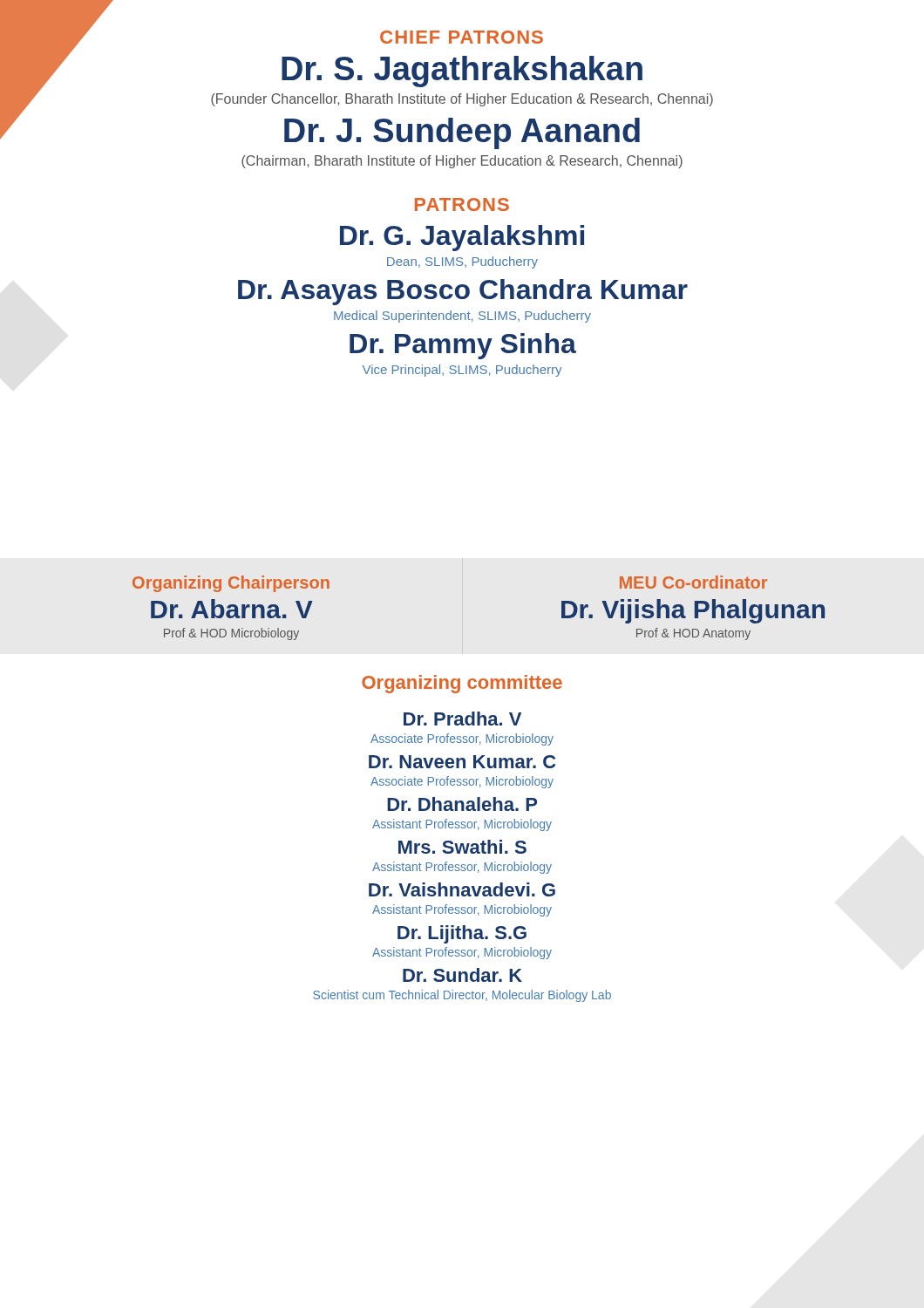Point to the block beginning "Dr. Dhanaleha. P Assistant"
The height and width of the screenshot is (1308, 924).
pyautogui.click(x=462, y=812)
